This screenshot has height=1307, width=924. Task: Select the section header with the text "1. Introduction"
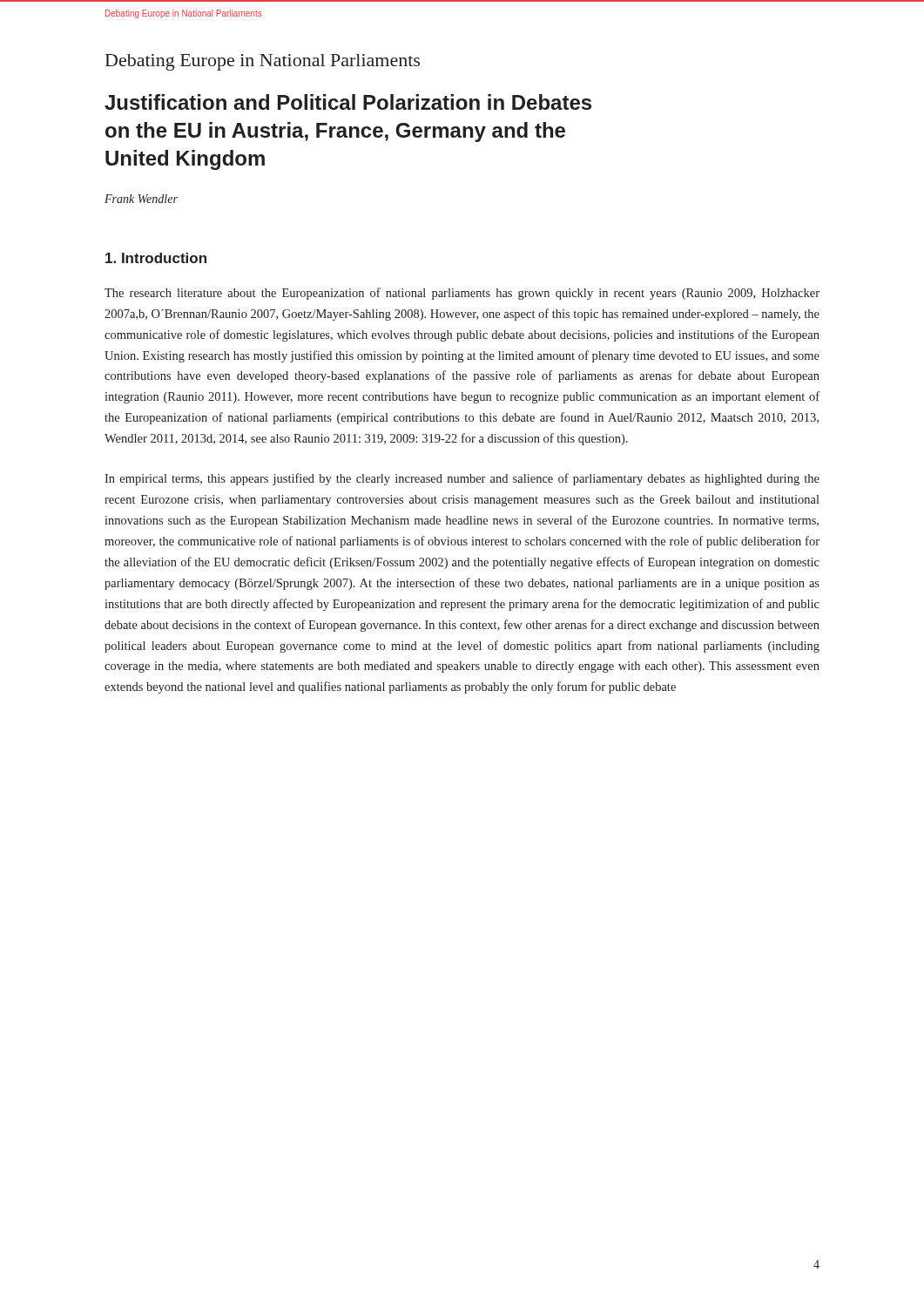point(156,258)
